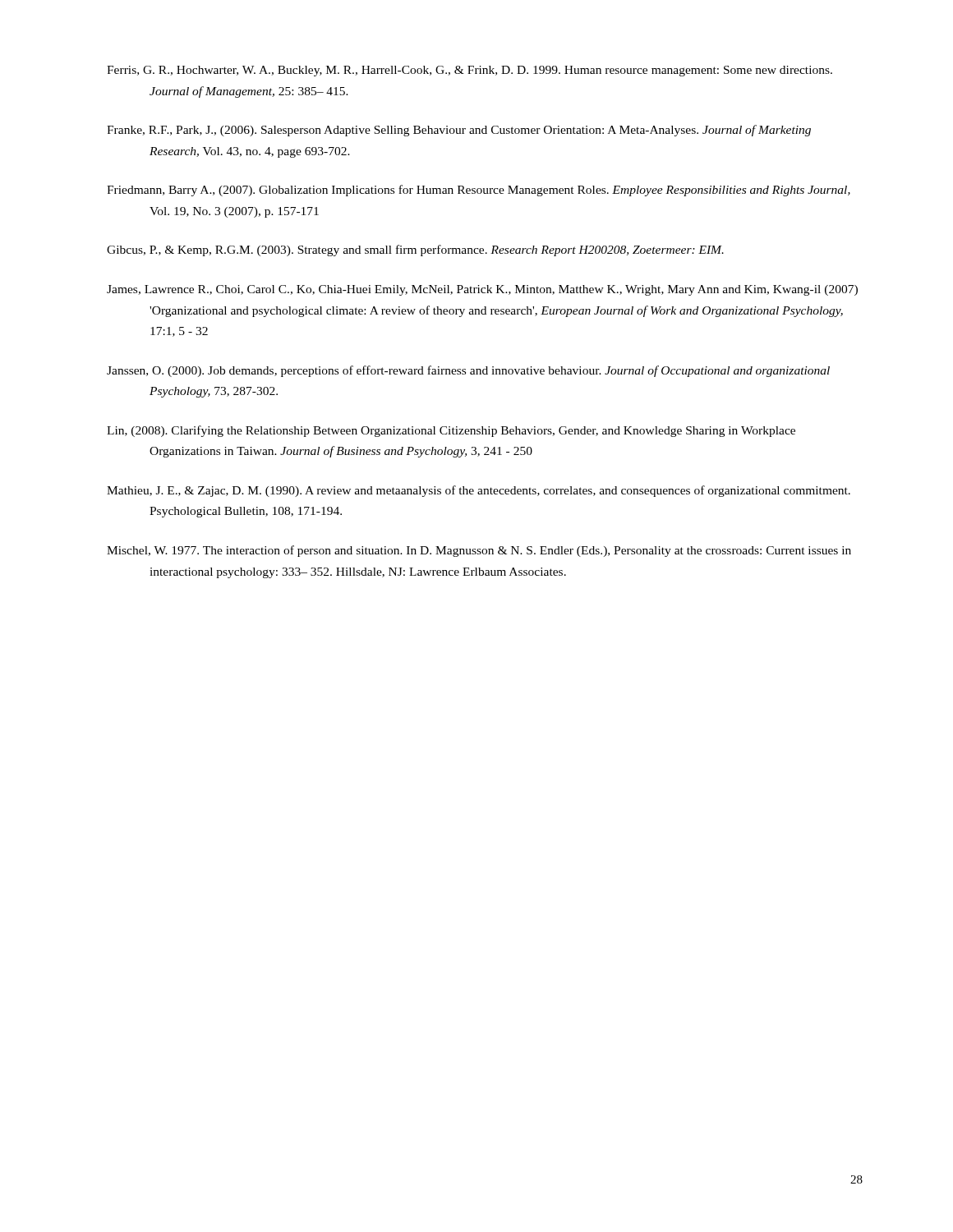
Task: Find the list item with the text "Gibcus, P., & Kemp, R.G.M. (2003). Strategy"
Action: pos(416,250)
